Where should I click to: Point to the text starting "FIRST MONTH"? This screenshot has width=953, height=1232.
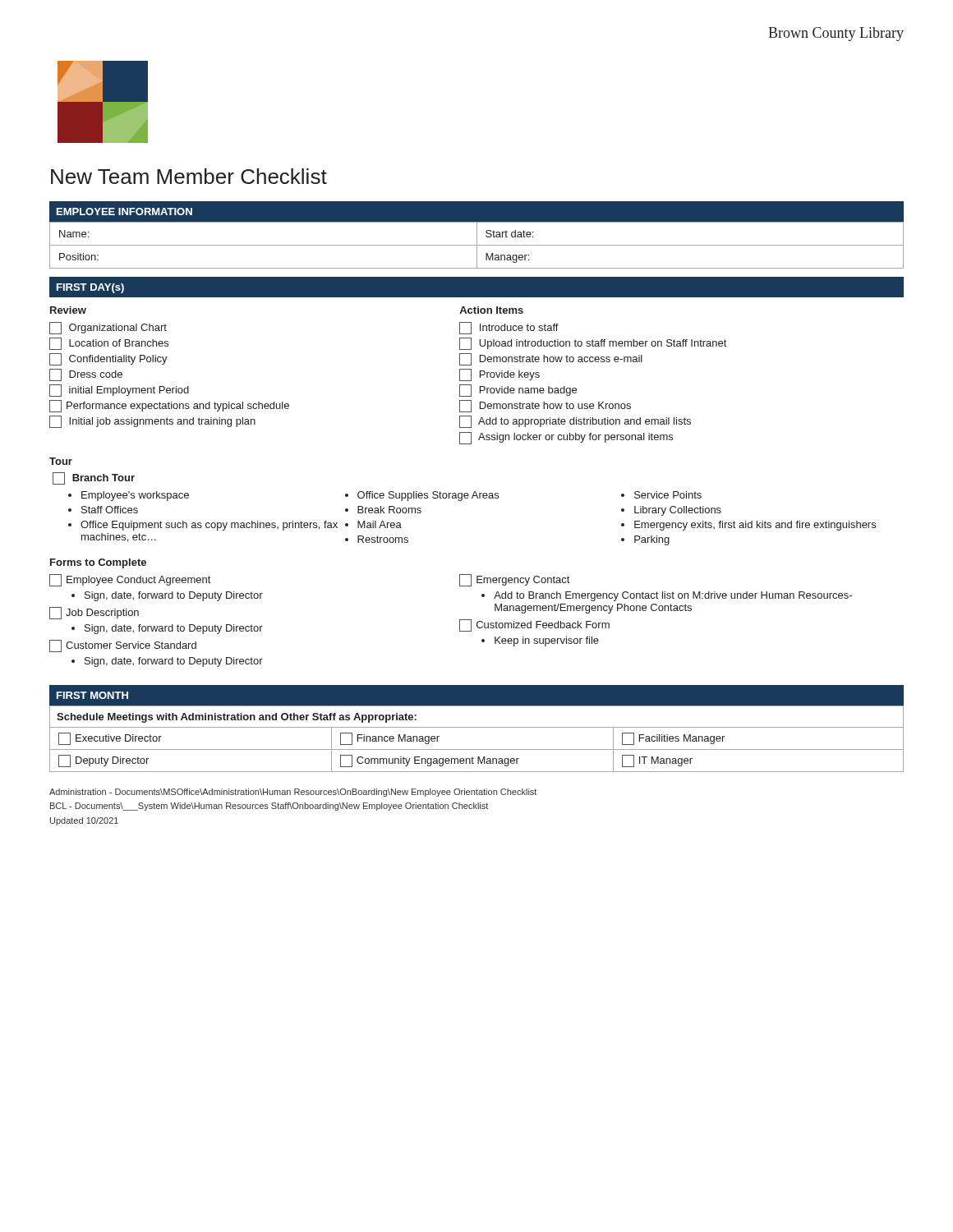click(x=92, y=695)
